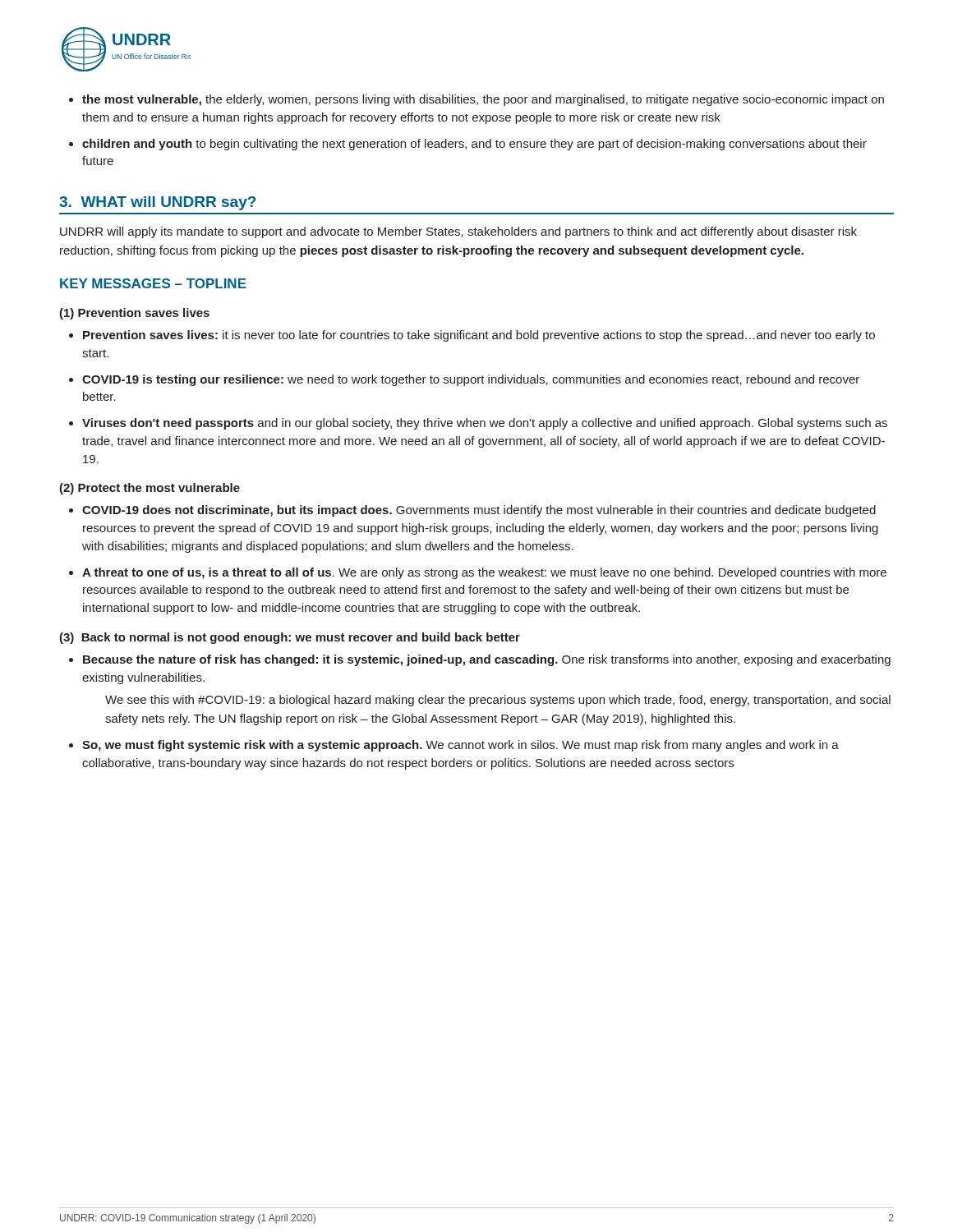The height and width of the screenshot is (1232, 953).
Task: Click on the passage starting "(2) Protect the"
Action: (150, 488)
